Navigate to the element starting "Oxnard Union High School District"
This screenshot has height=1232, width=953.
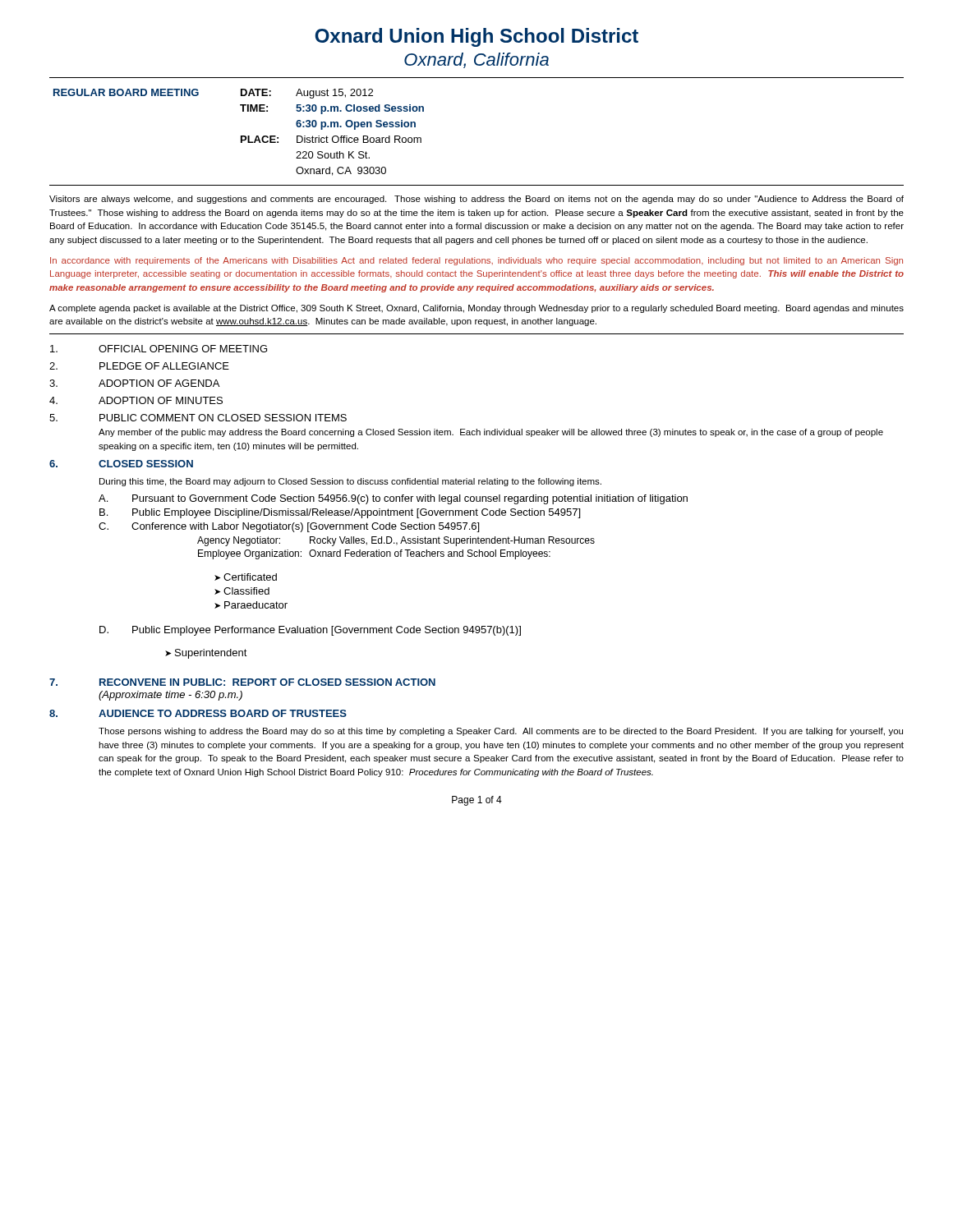click(x=476, y=48)
